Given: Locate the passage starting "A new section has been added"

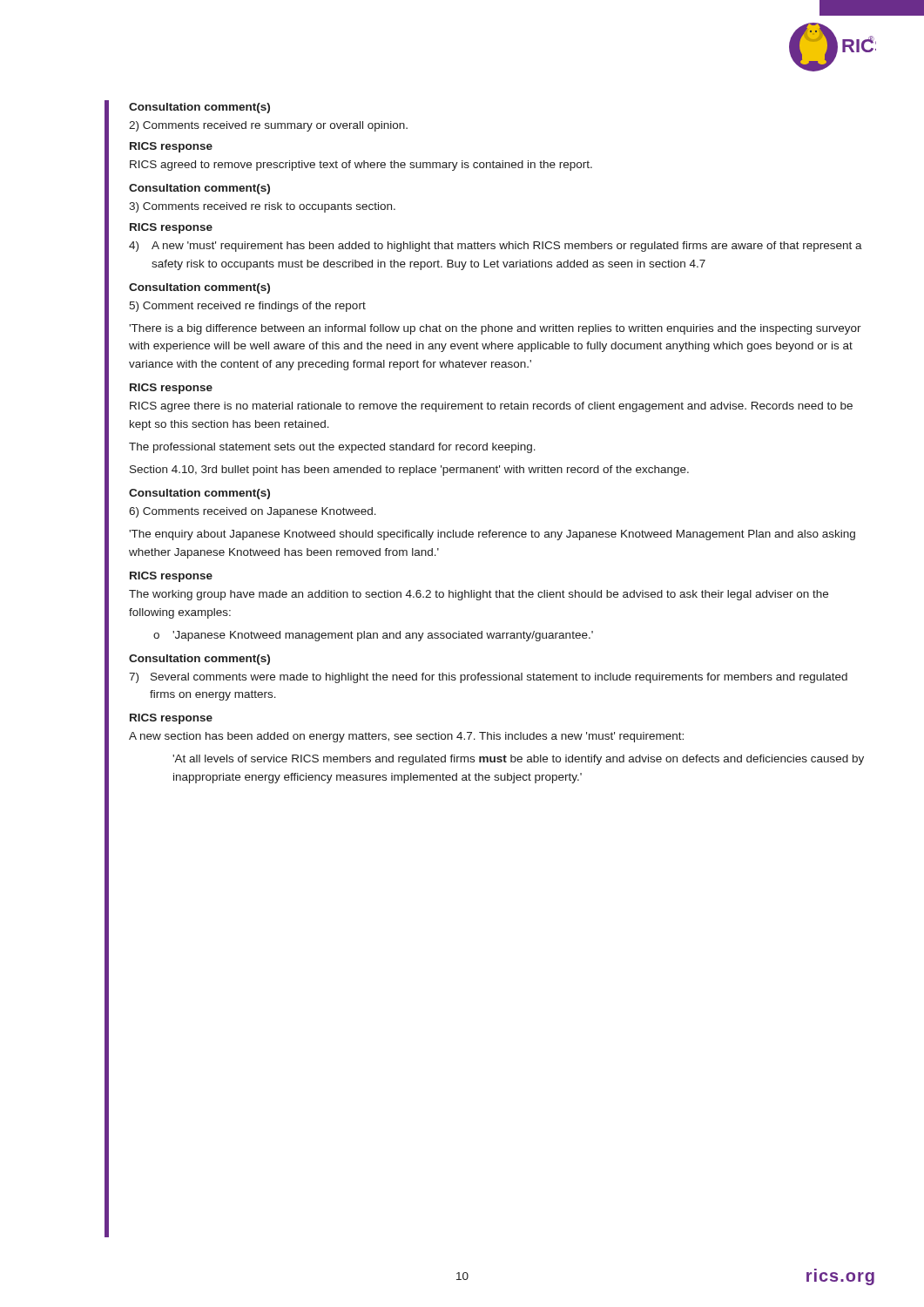Looking at the screenshot, I should pyautogui.click(x=407, y=736).
